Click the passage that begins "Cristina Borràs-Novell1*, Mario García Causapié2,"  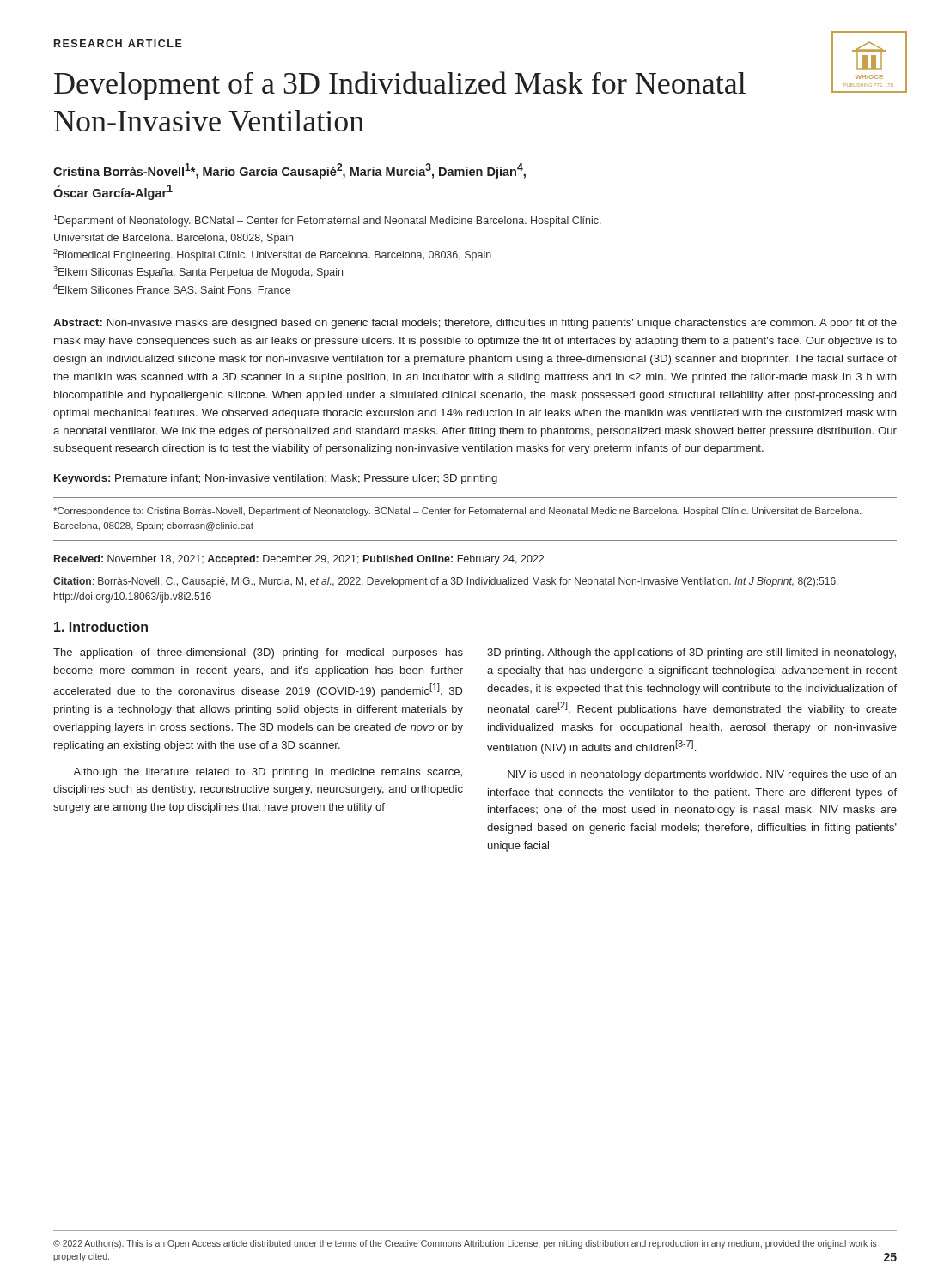point(290,181)
